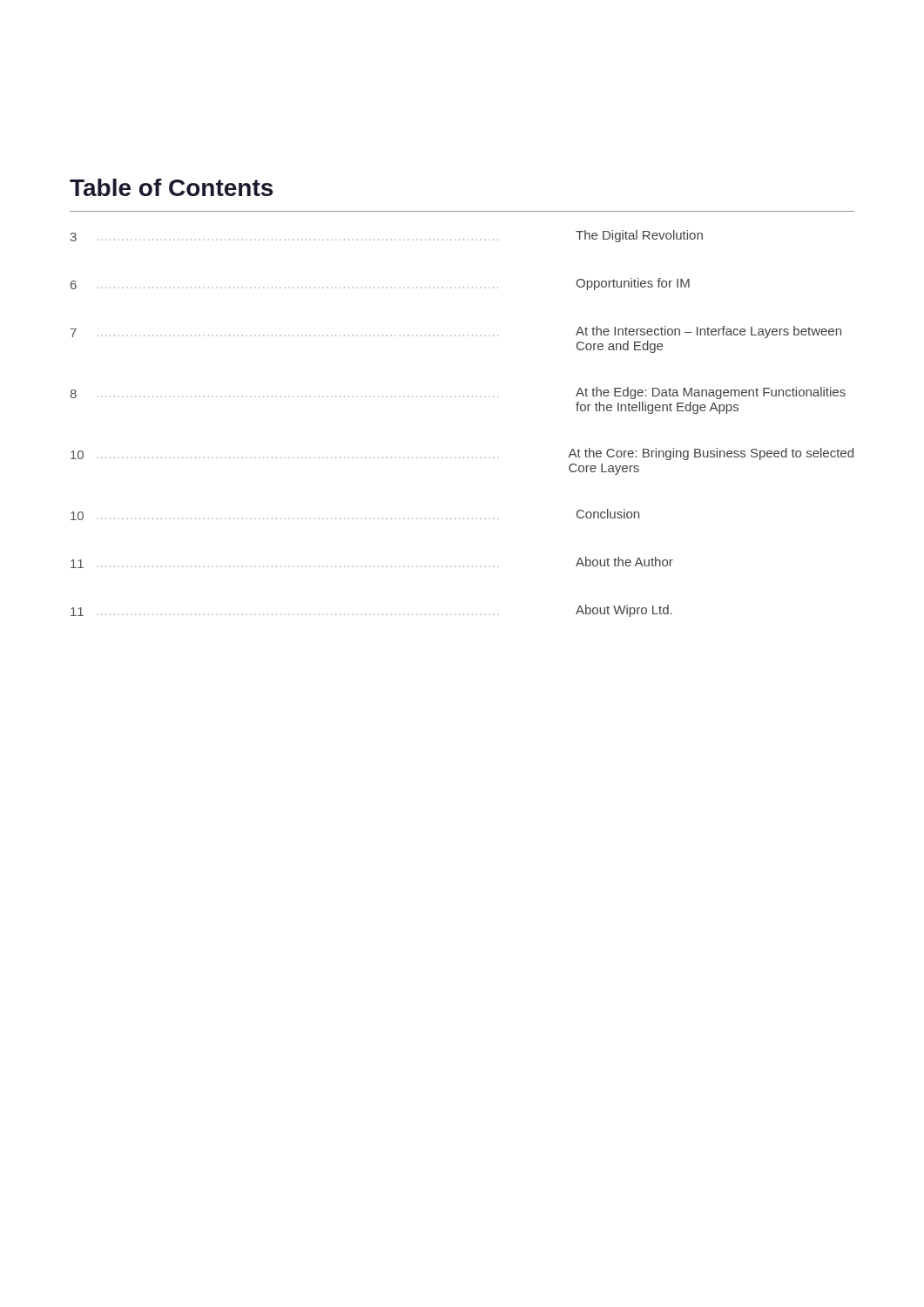Screen dimensions: 1307x924
Task: Select the element starting "Table of Contents"
Action: pyautogui.click(x=171, y=187)
